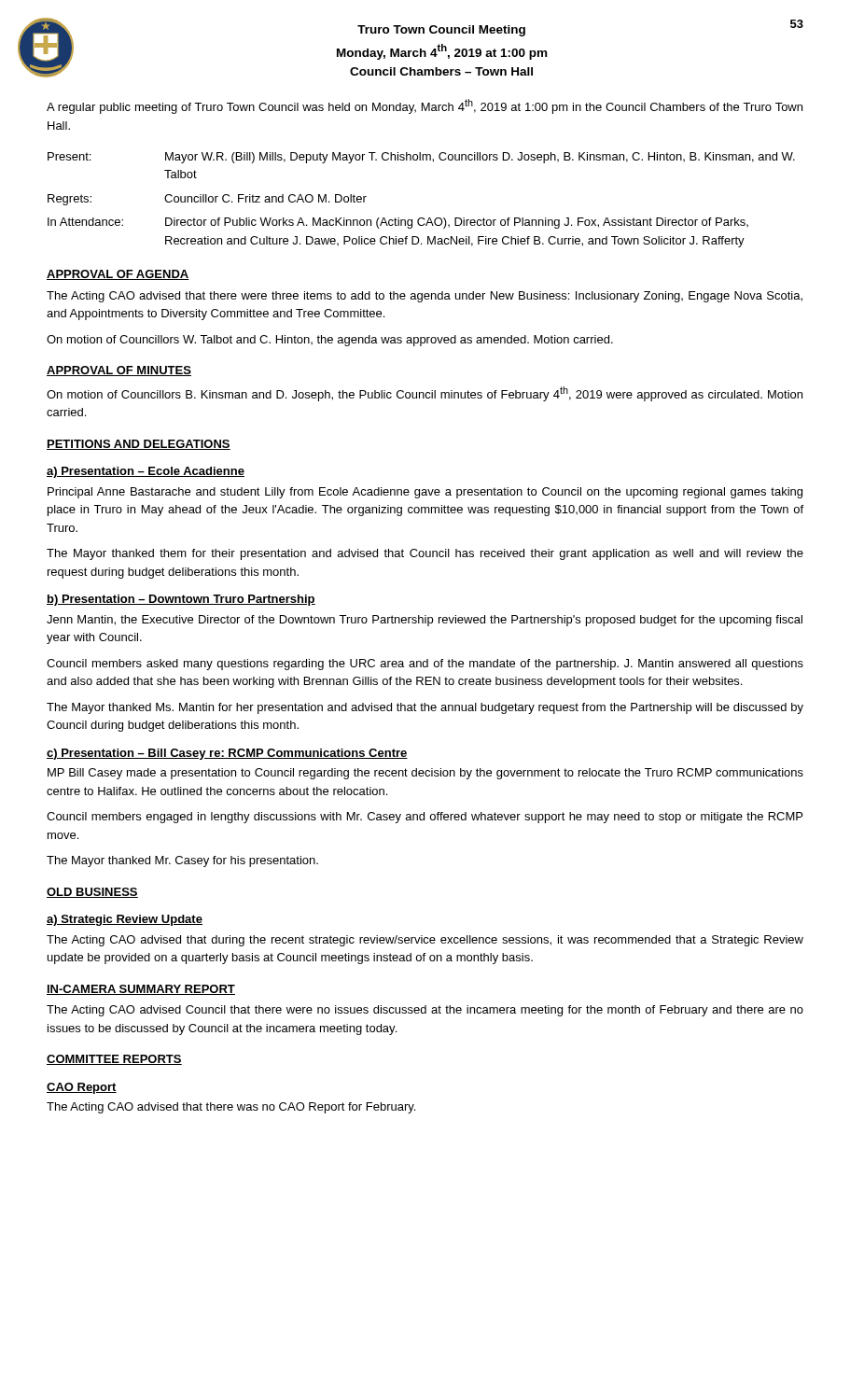Screen dimensions: 1400x850
Task: Click on the region starting "APPROVAL OF AGENDA"
Action: pos(118,274)
